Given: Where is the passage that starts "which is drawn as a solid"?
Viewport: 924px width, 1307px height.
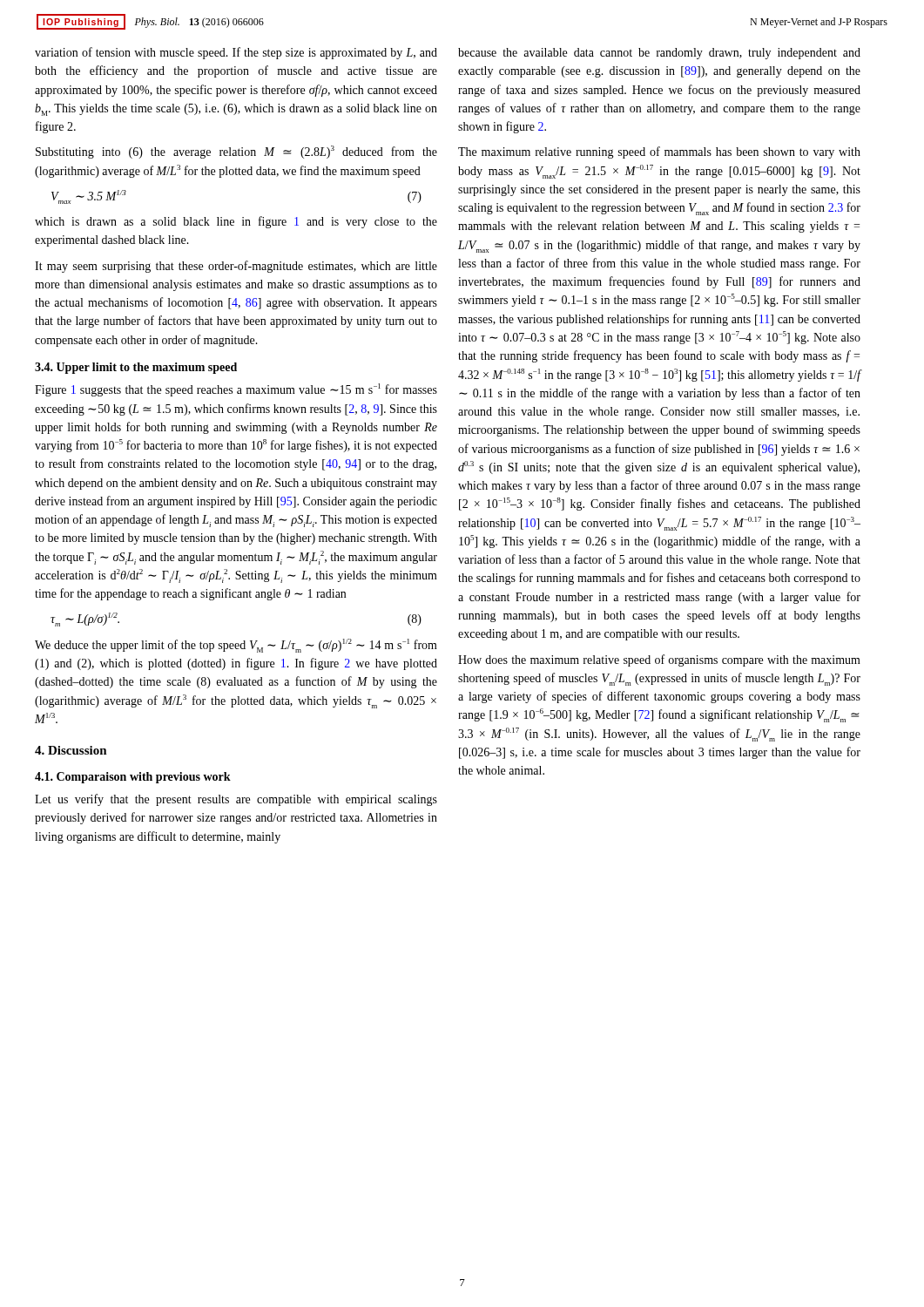Looking at the screenshot, I should 236,281.
